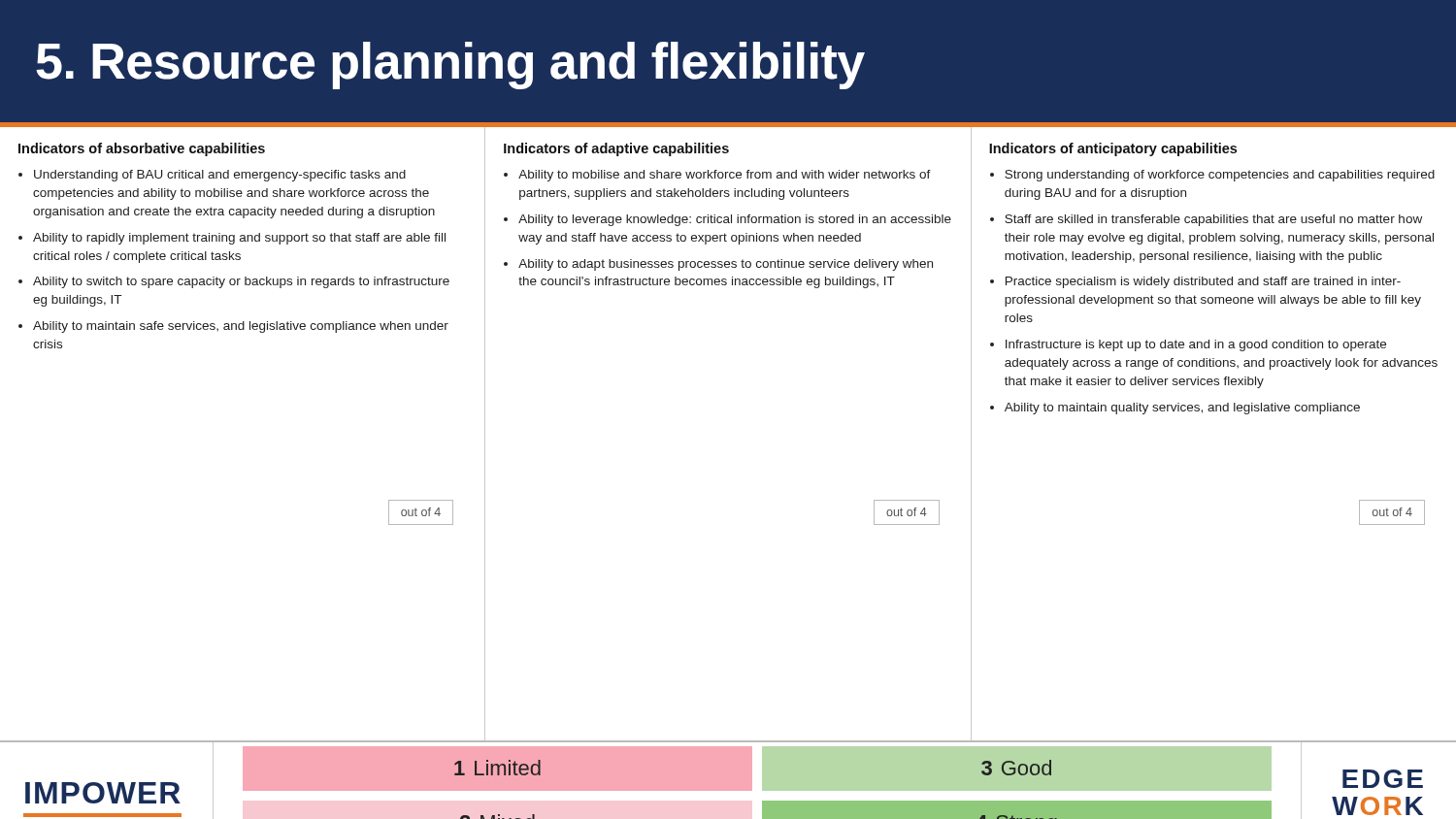Where is the passage that starts "Infrastructure is kept up to date"?
The width and height of the screenshot is (1456, 819).
coord(1221,362)
